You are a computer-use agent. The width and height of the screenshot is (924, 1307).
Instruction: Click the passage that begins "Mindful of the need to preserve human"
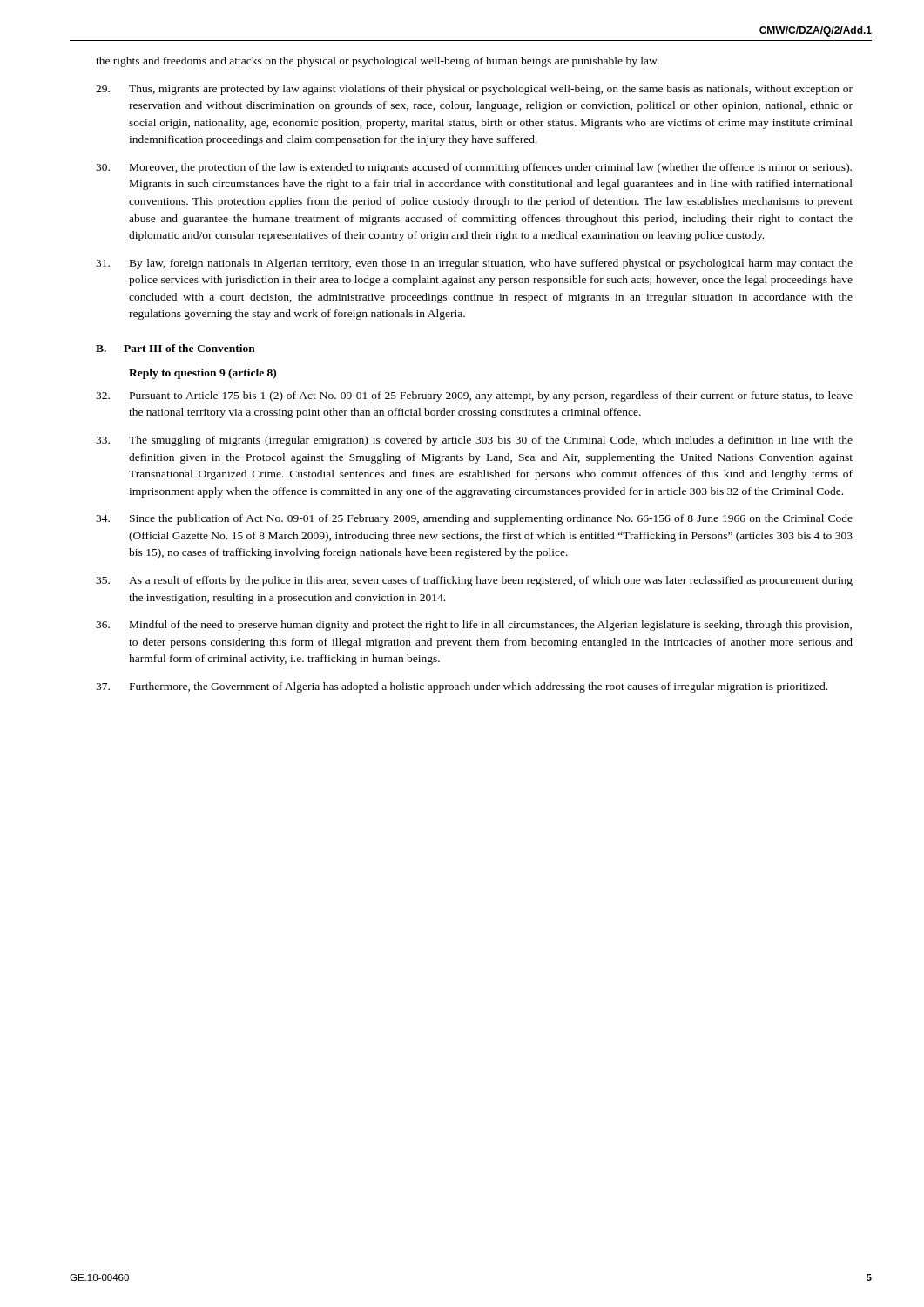coord(474,642)
